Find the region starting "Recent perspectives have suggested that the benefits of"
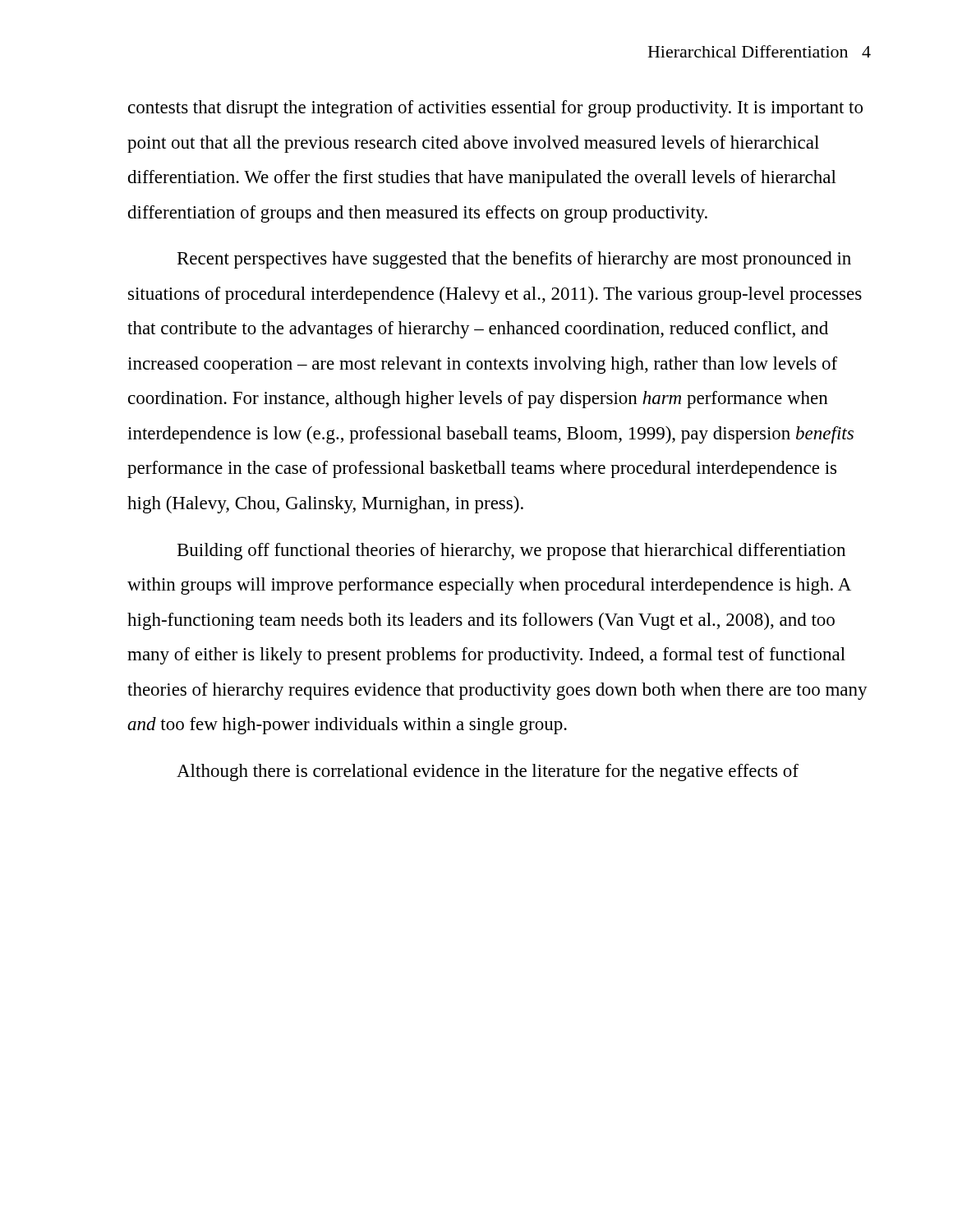Viewport: 953px width, 1232px height. (x=499, y=381)
